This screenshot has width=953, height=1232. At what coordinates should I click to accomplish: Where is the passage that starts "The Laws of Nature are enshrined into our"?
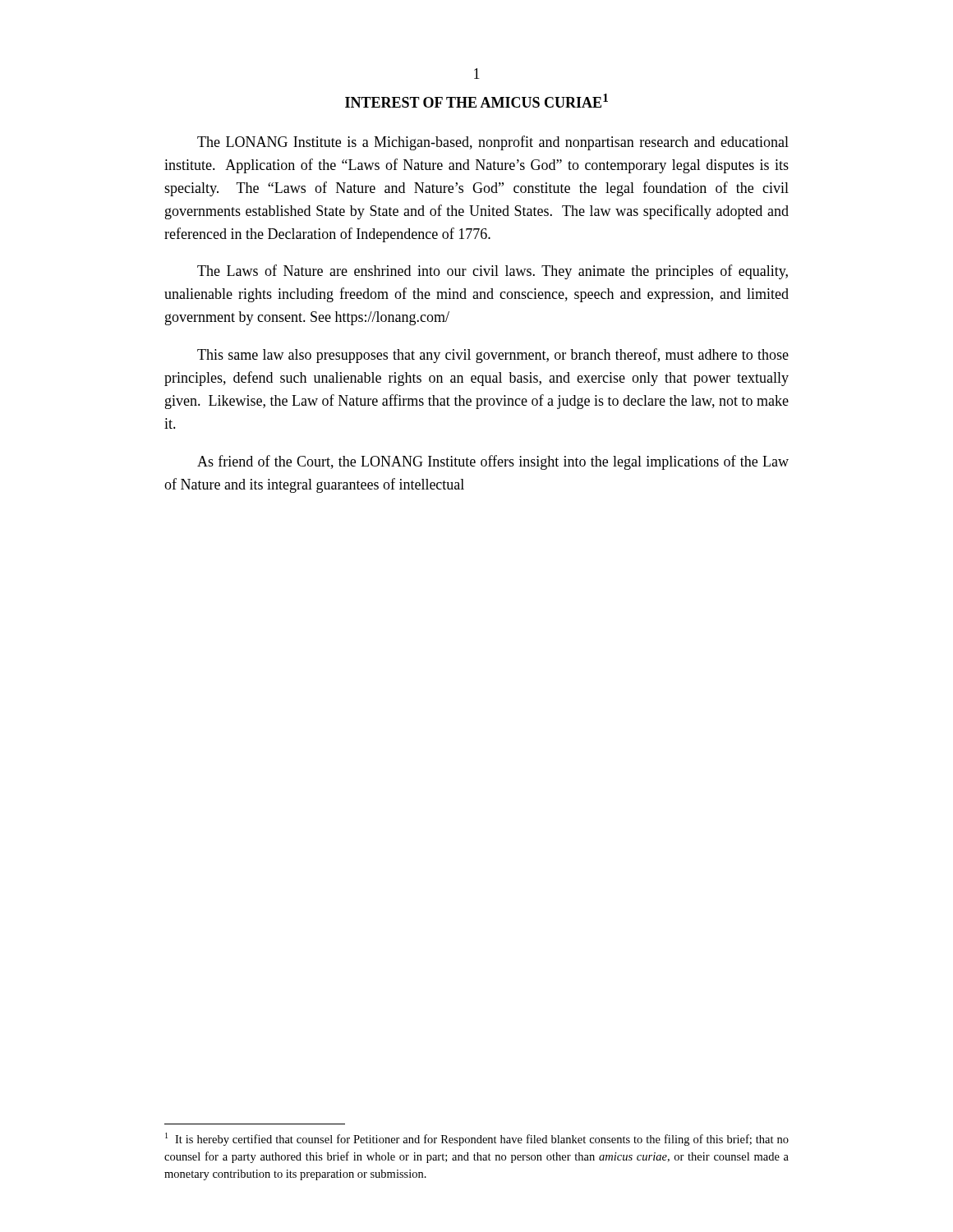[x=476, y=294]
